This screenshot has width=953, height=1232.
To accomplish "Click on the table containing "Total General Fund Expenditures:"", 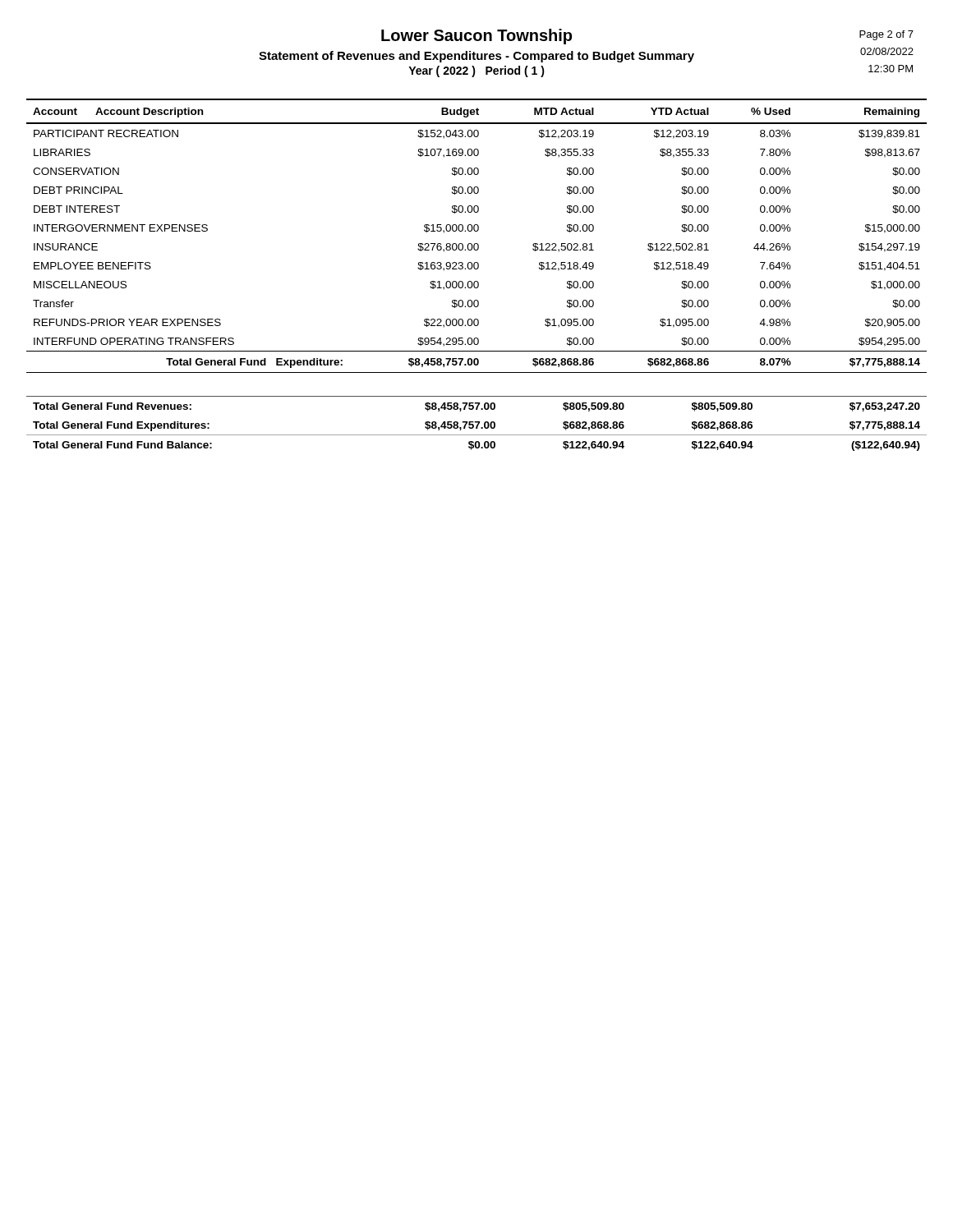I will (476, 425).
